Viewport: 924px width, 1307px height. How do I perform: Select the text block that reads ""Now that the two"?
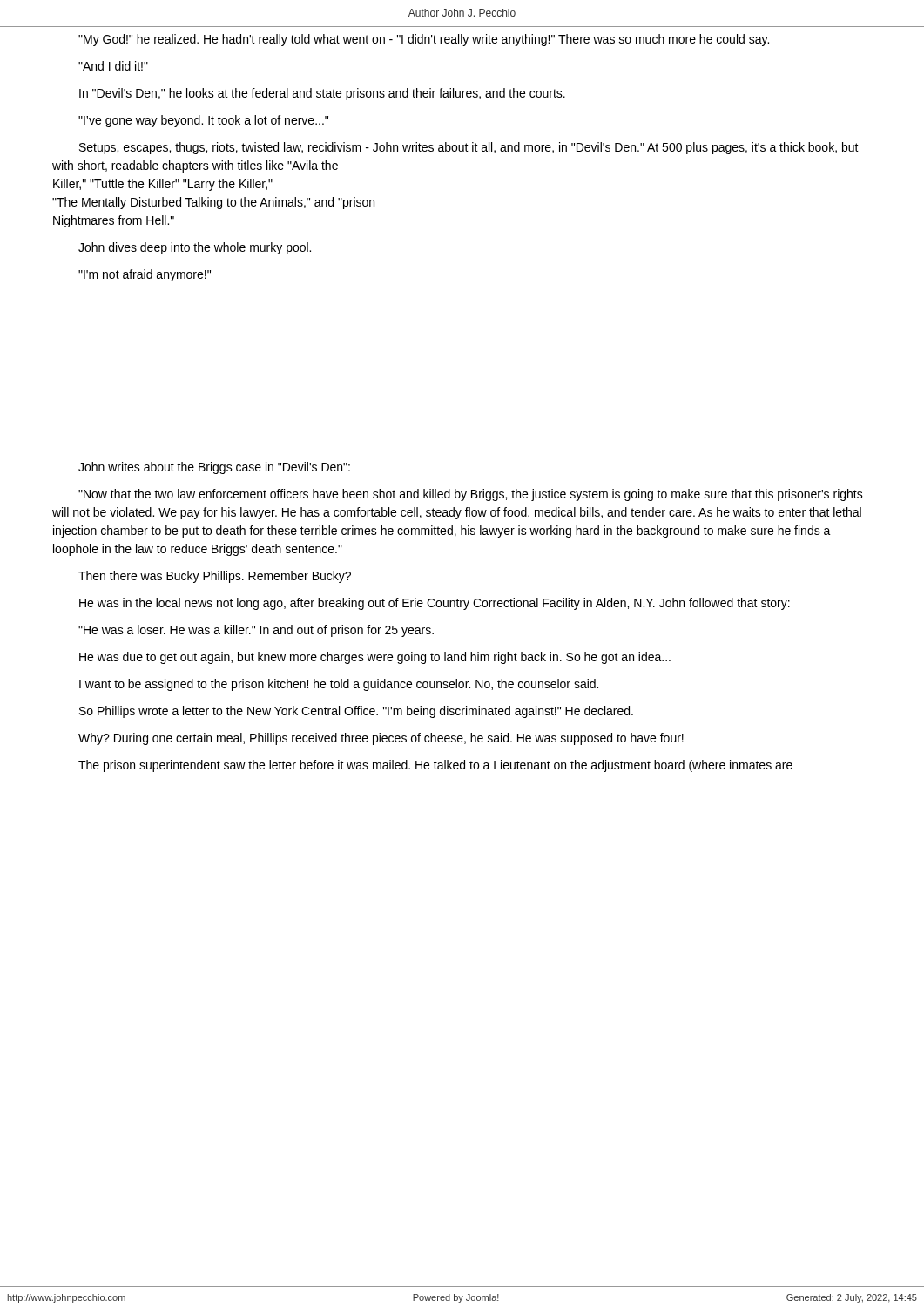click(458, 521)
